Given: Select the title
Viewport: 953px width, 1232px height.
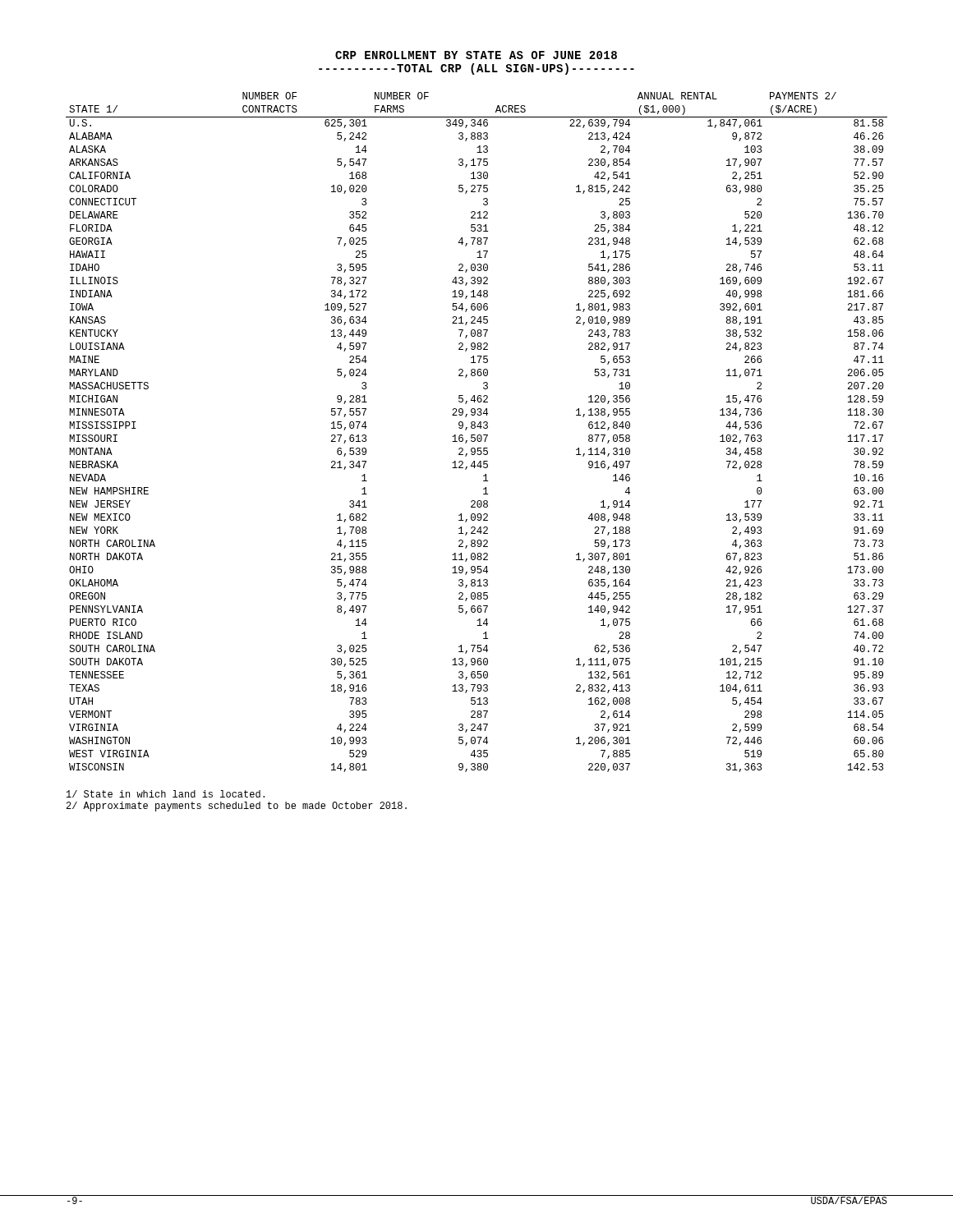Looking at the screenshot, I should [476, 62].
